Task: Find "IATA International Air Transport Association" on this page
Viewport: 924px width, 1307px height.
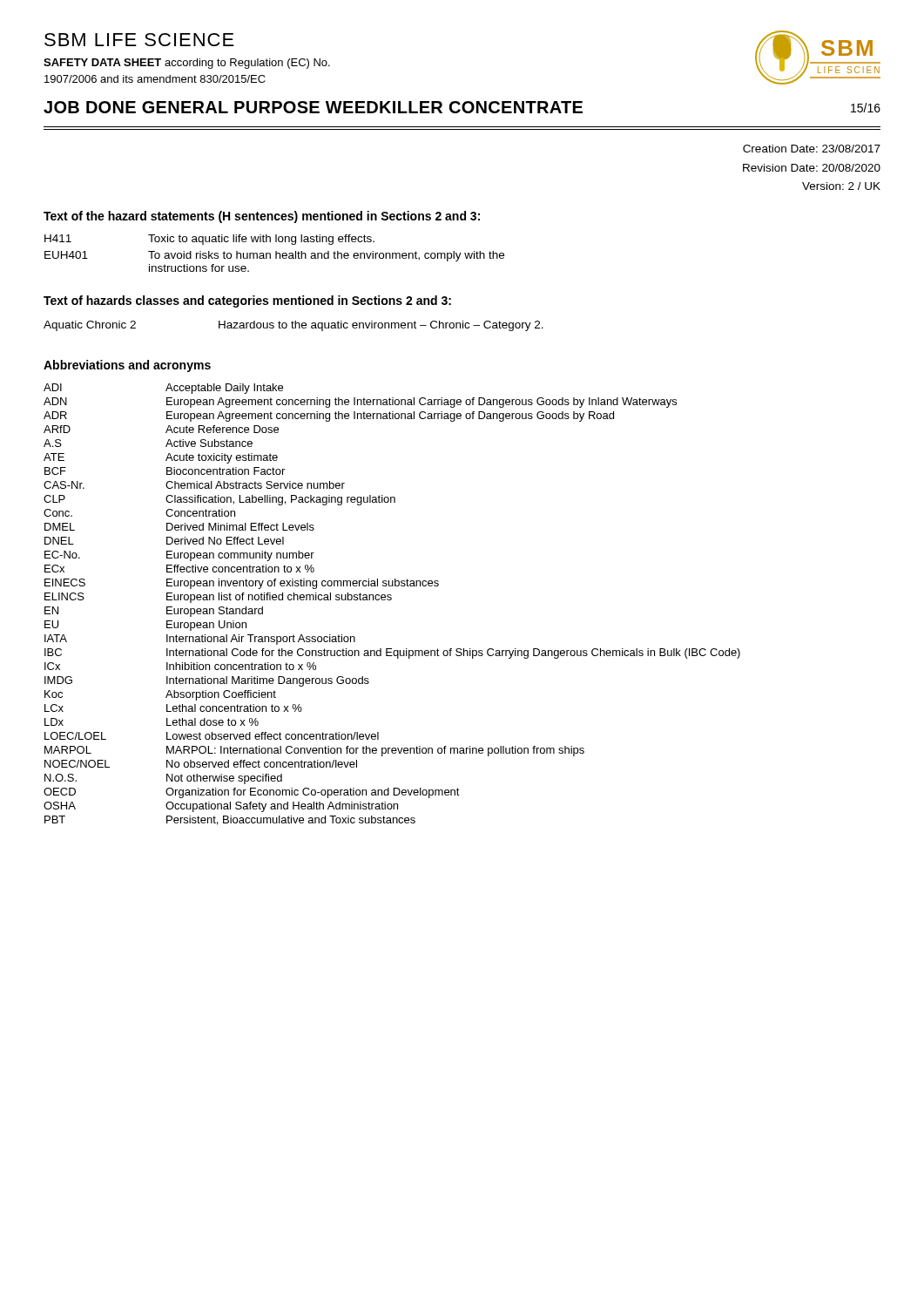Action: pos(462,638)
